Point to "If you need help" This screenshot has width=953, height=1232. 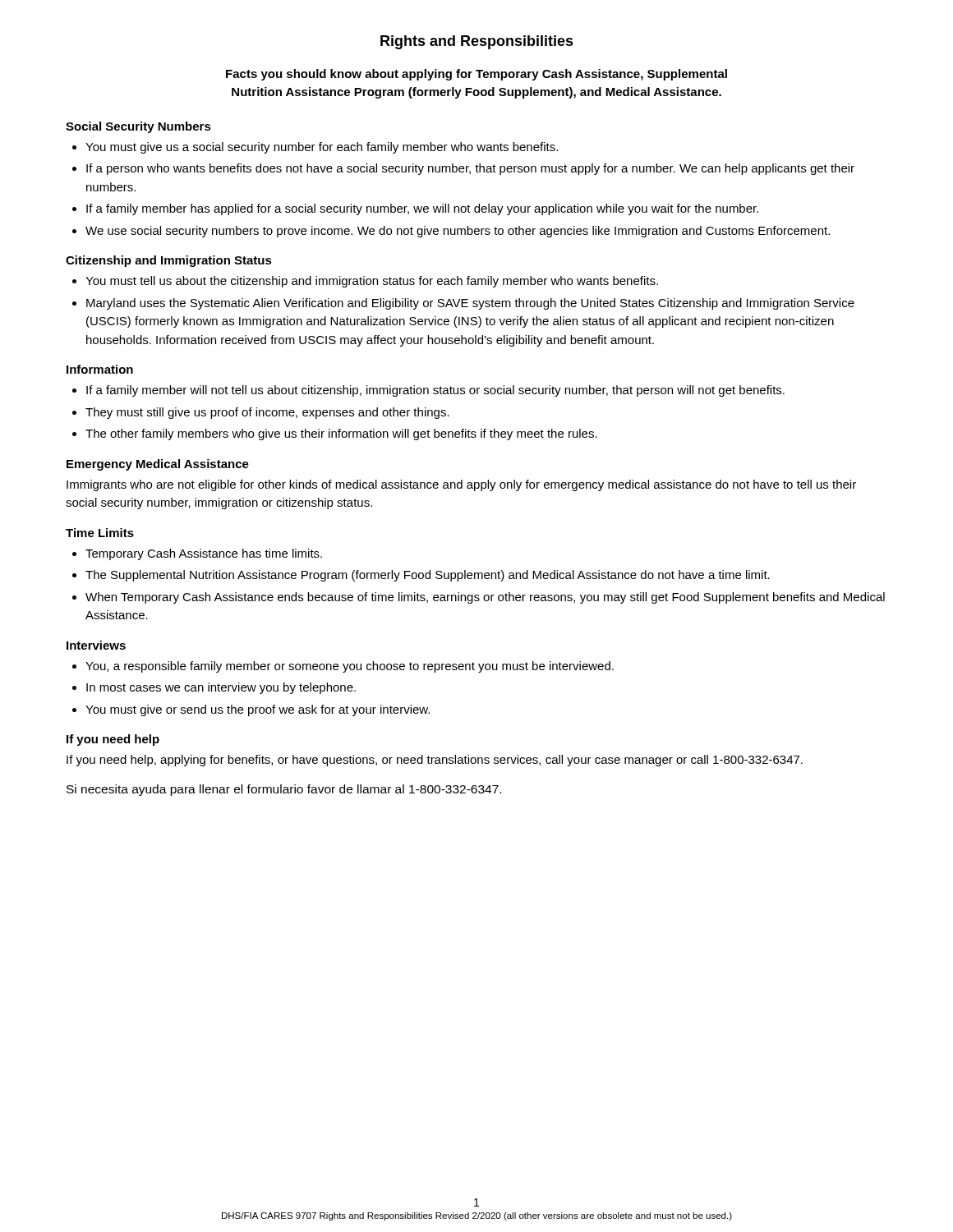(113, 739)
